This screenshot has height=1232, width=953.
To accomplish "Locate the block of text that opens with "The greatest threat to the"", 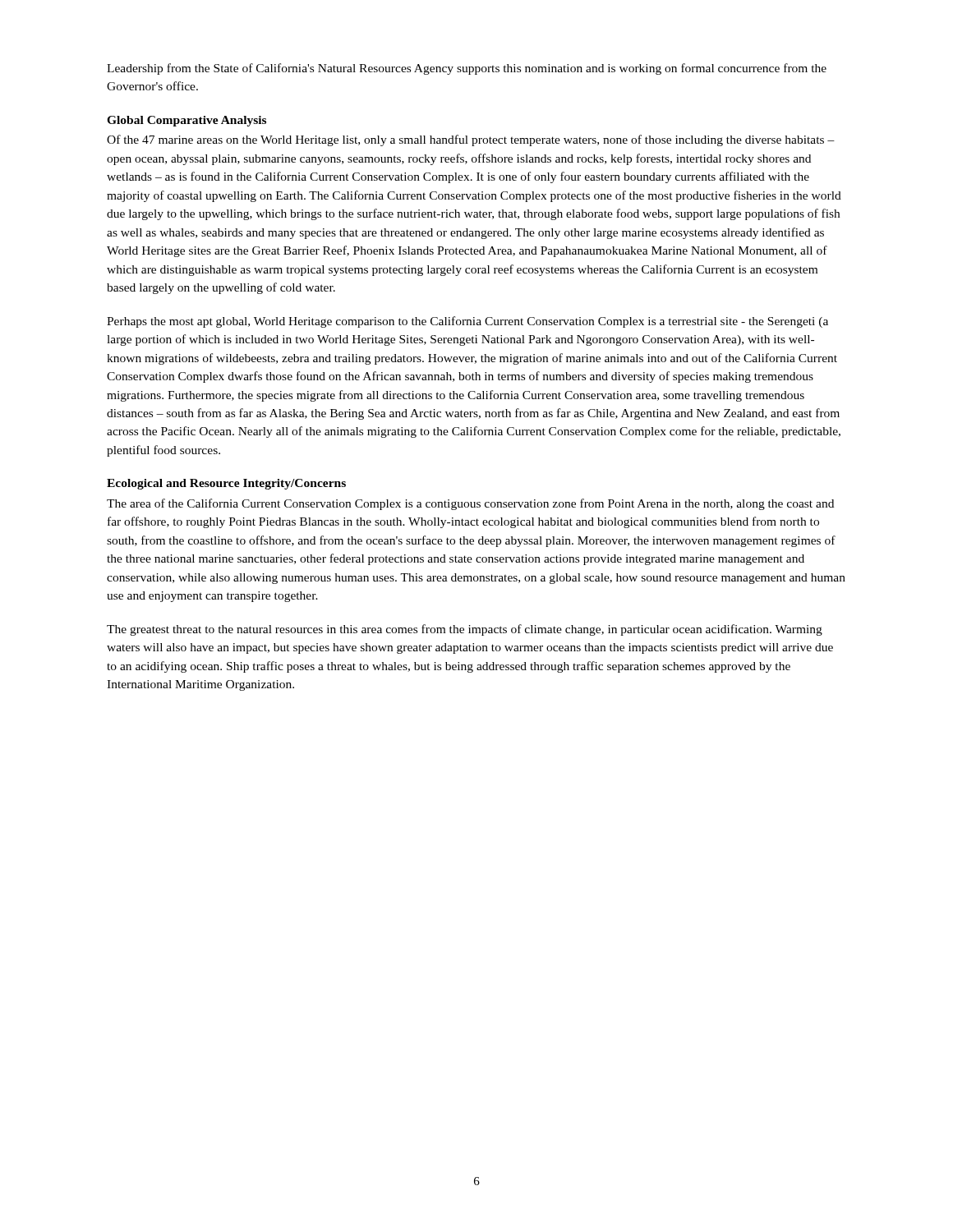I will click(x=470, y=656).
